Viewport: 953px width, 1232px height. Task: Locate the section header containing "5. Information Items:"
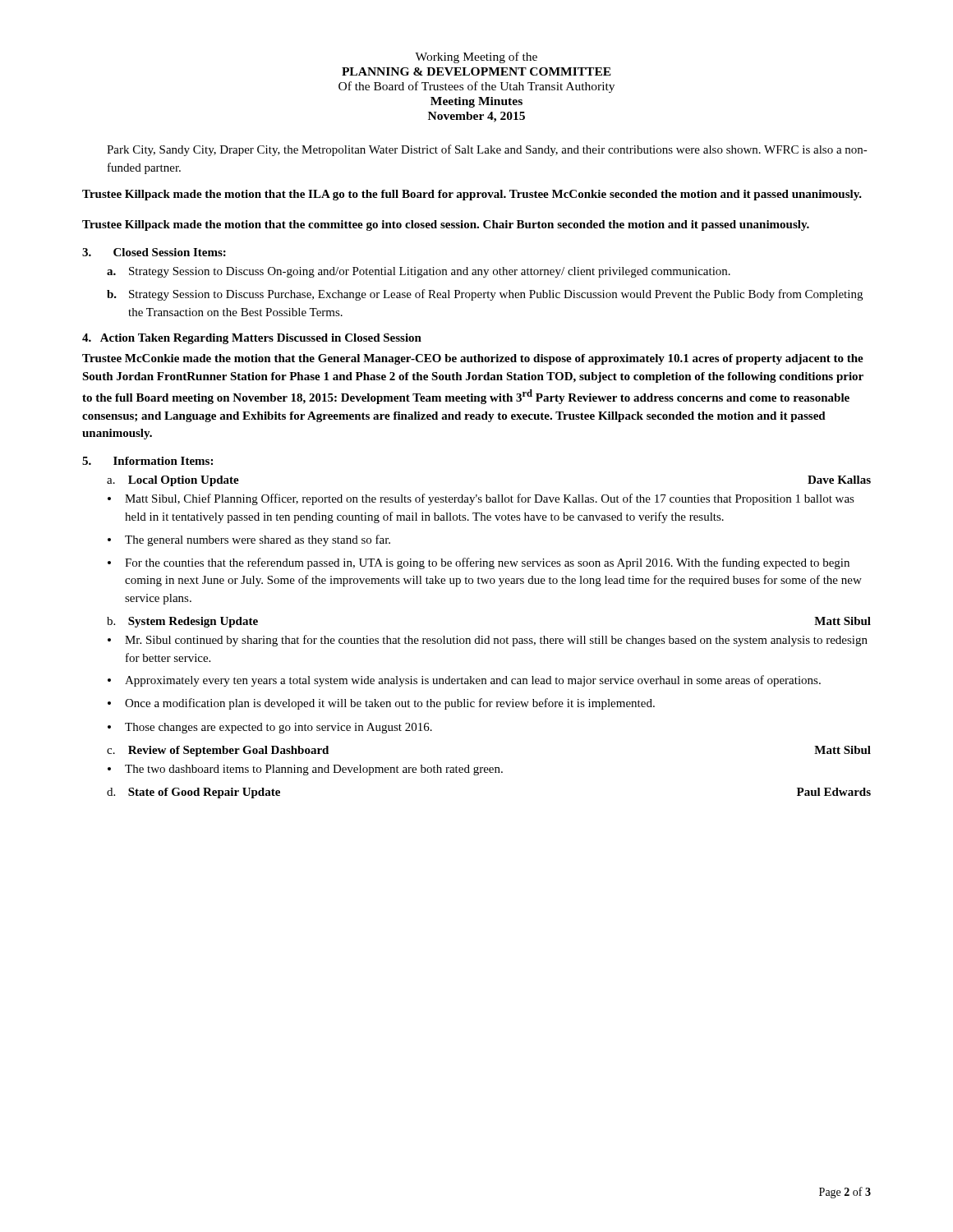point(148,461)
